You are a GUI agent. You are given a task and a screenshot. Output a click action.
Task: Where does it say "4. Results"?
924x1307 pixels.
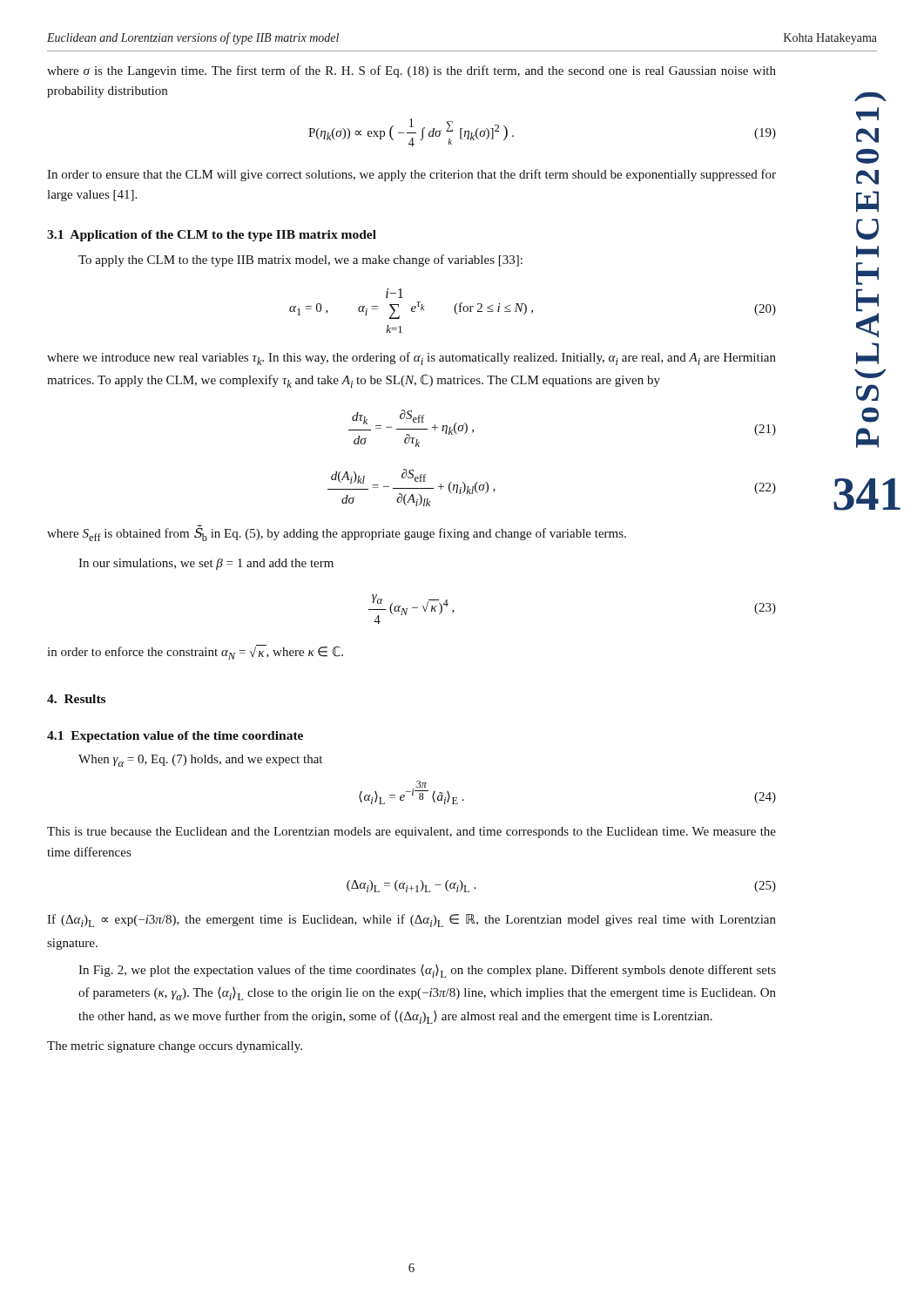(x=76, y=698)
